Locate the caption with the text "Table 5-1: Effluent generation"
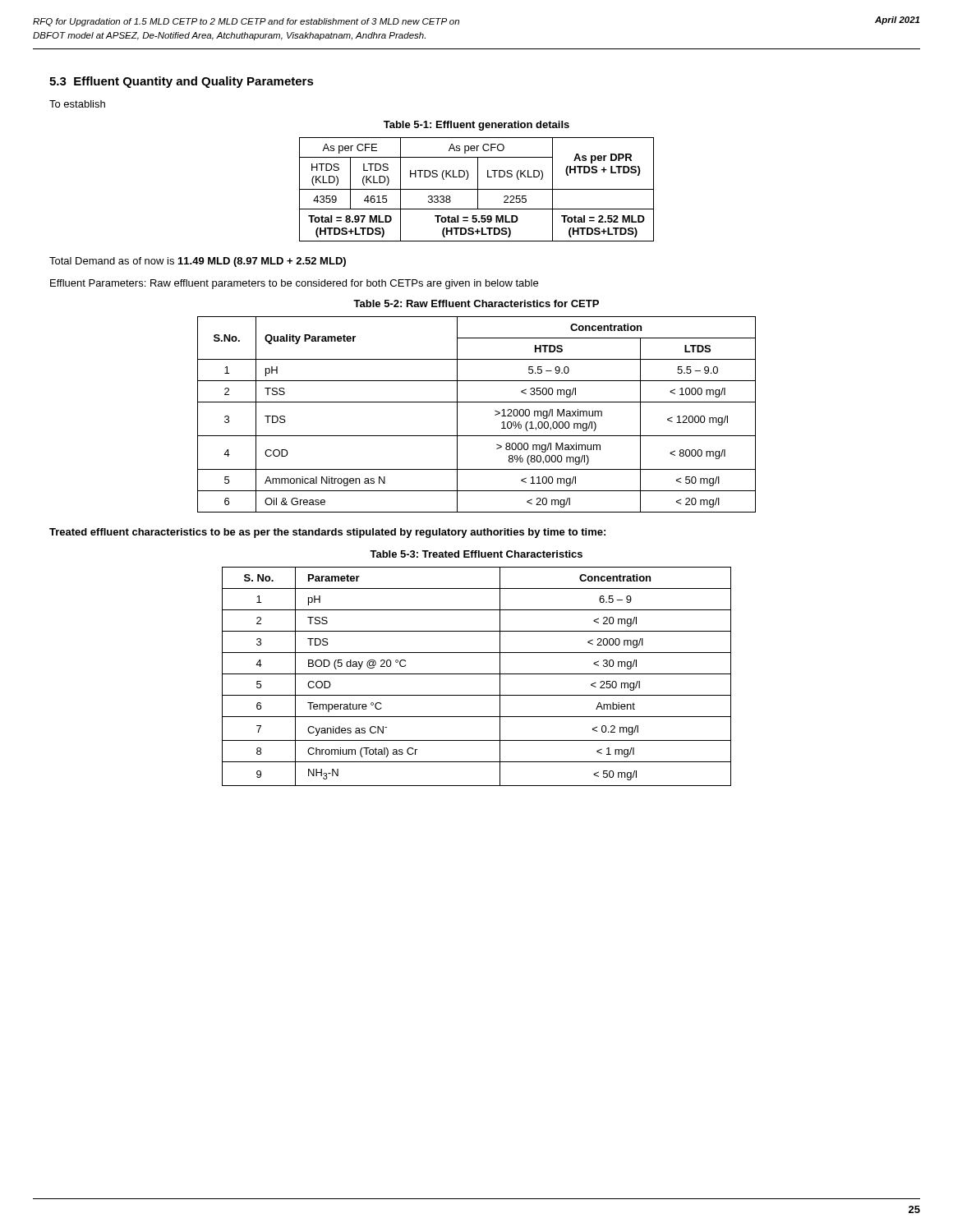This screenshot has width=953, height=1232. click(476, 124)
